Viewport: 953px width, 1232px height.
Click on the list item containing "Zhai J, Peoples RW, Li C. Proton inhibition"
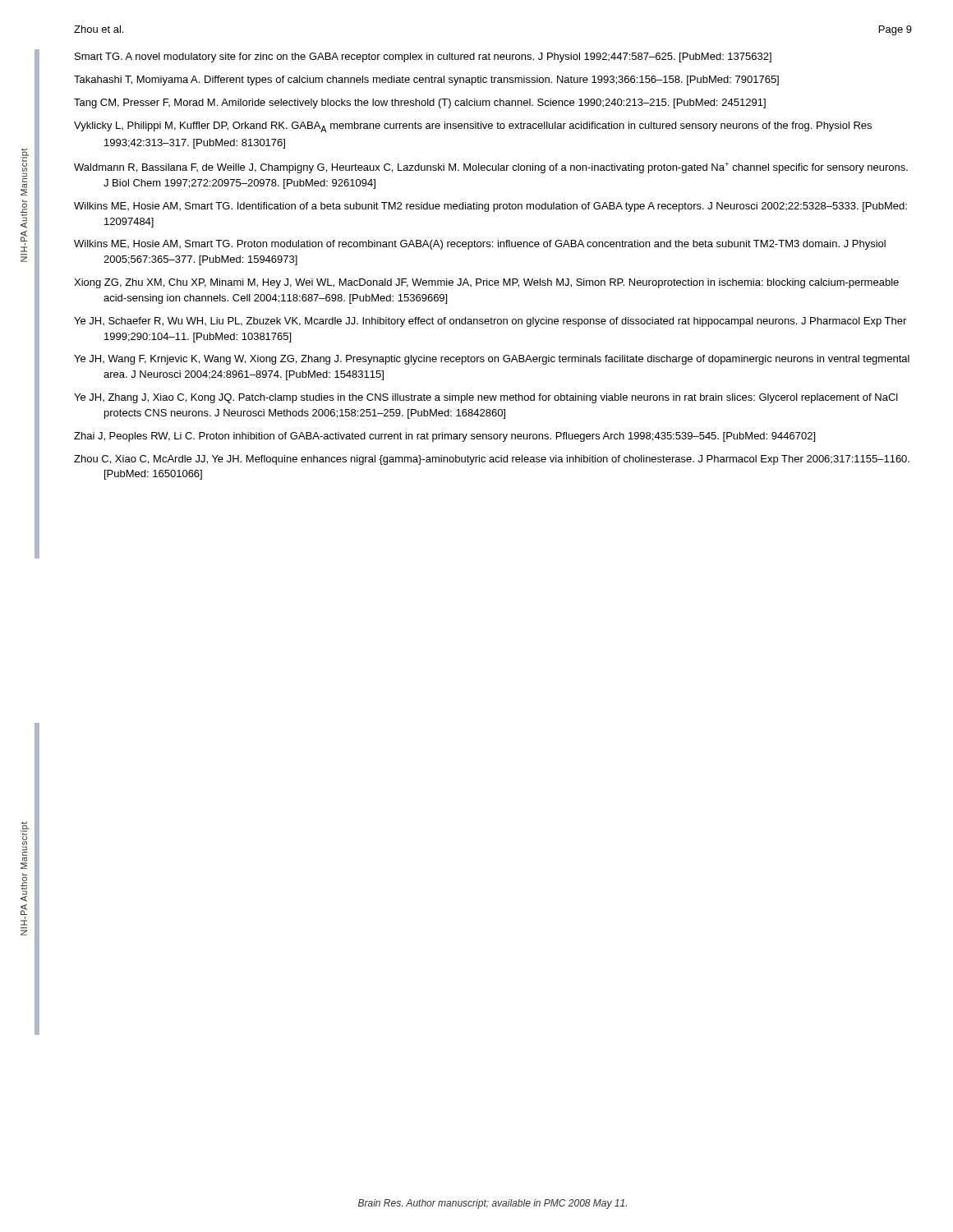click(445, 436)
